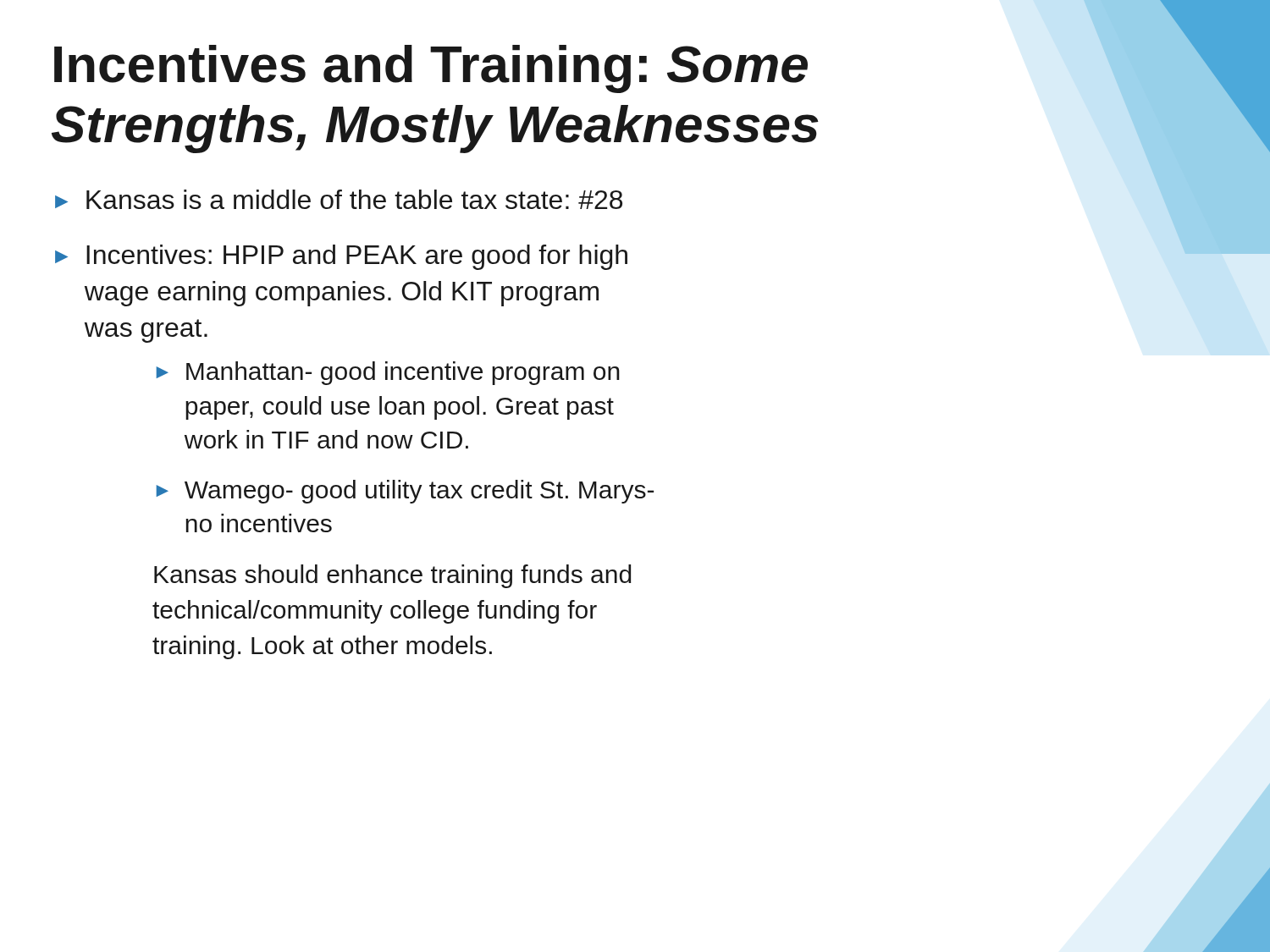Image resolution: width=1270 pixels, height=952 pixels.
Task: Point to the block starting "Kansas should enhance training funds and technical/community college"
Action: 392,610
